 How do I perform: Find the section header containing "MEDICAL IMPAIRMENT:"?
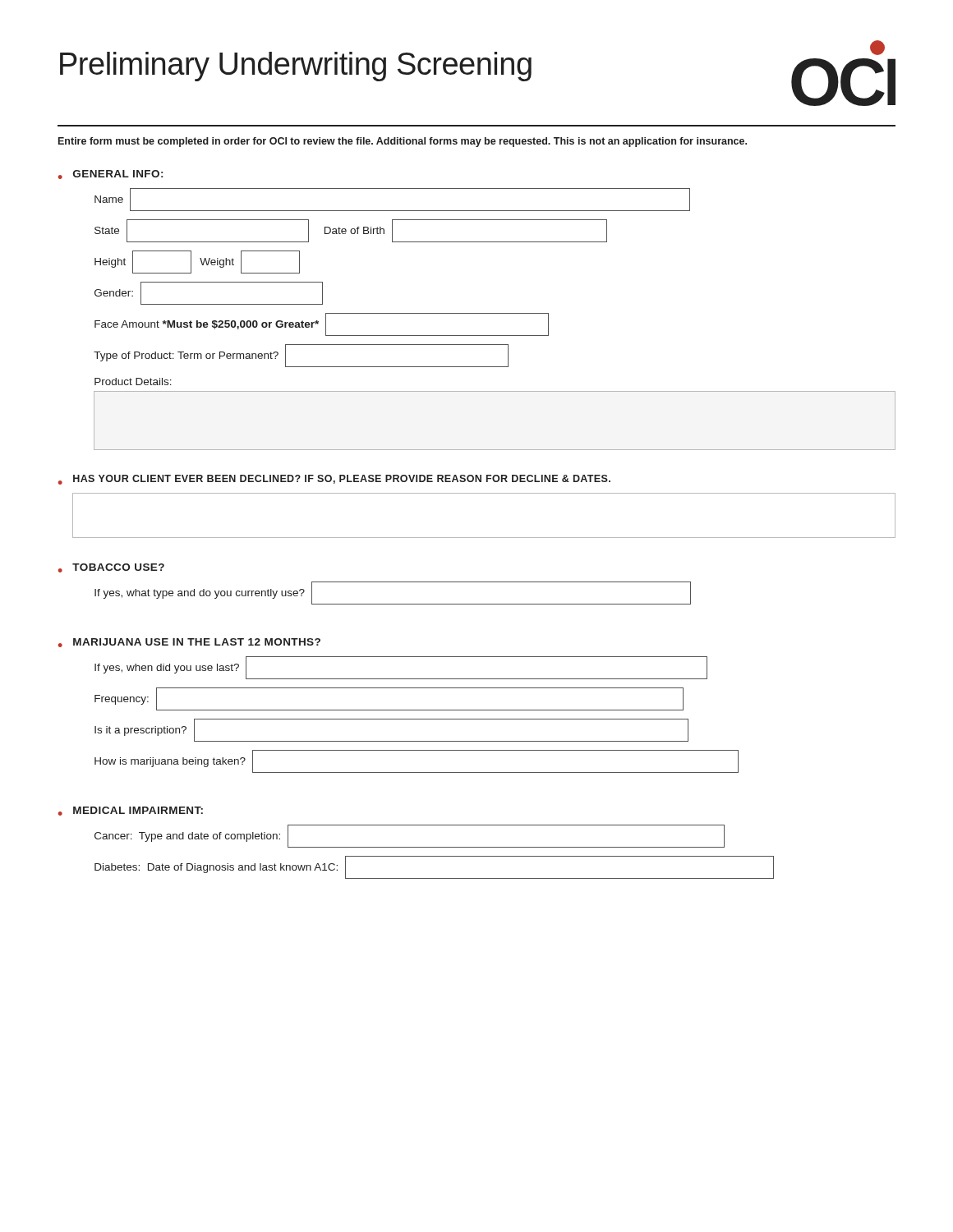pyautogui.click(x=138, y=810)
